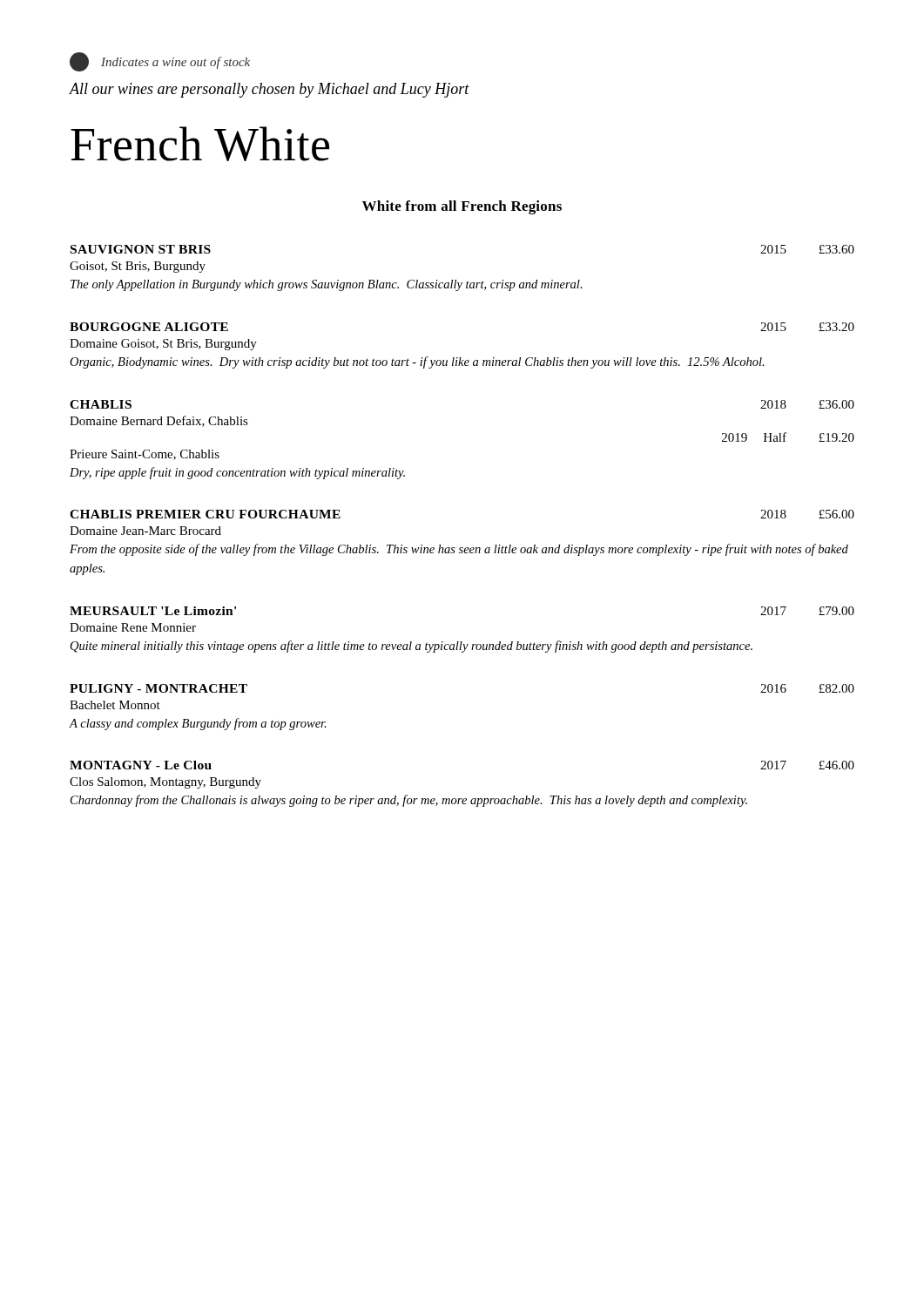The image size is (924, 1307).
Task: Select the text starting "PULIGNY - MONTRACHET 2016 £82.00 Bachelet Monnot A"
Action: [x=161, y=688]
